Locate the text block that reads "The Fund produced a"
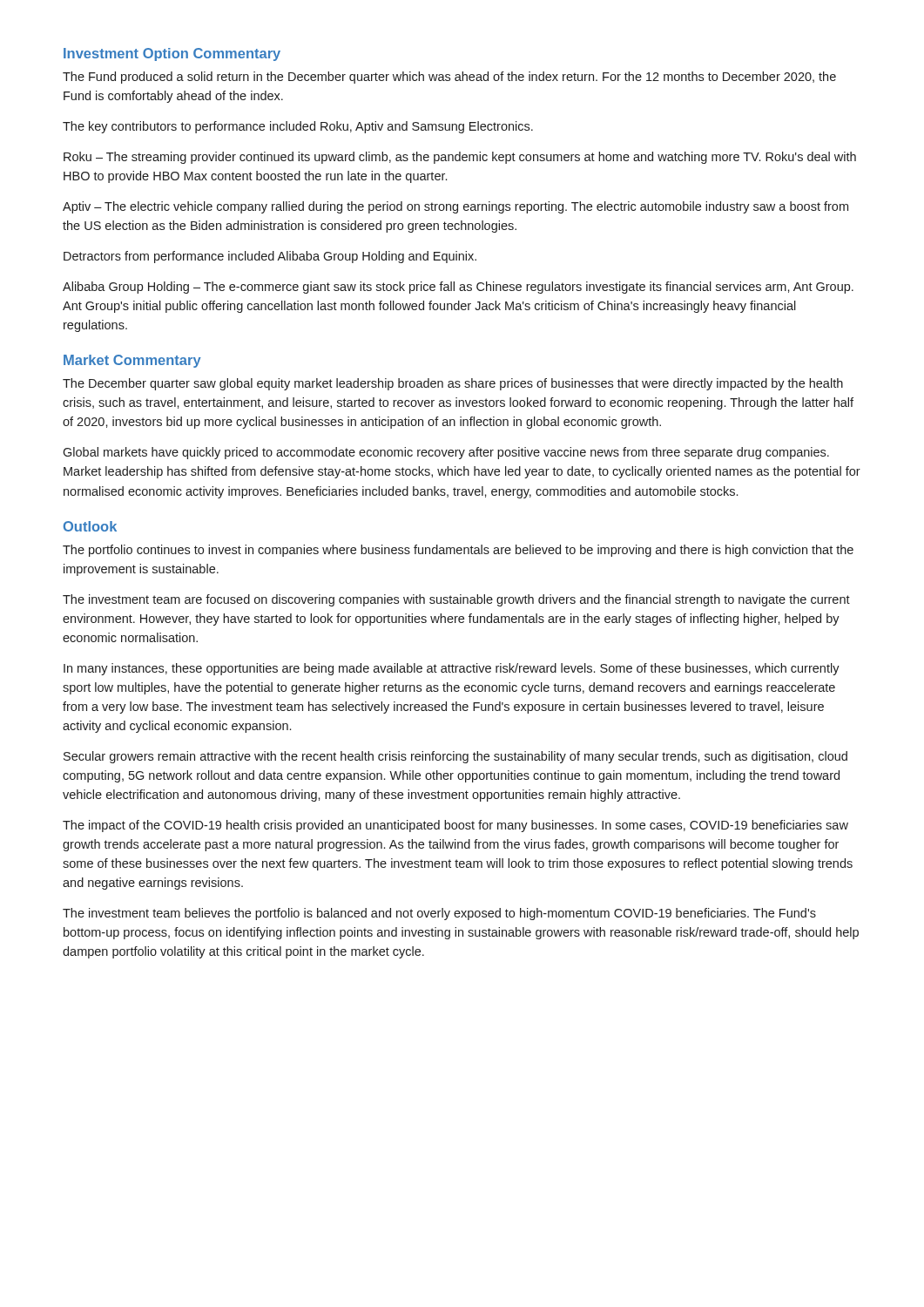The height and width of the screenshot is (1307, 924). click(x=449, y=86)
